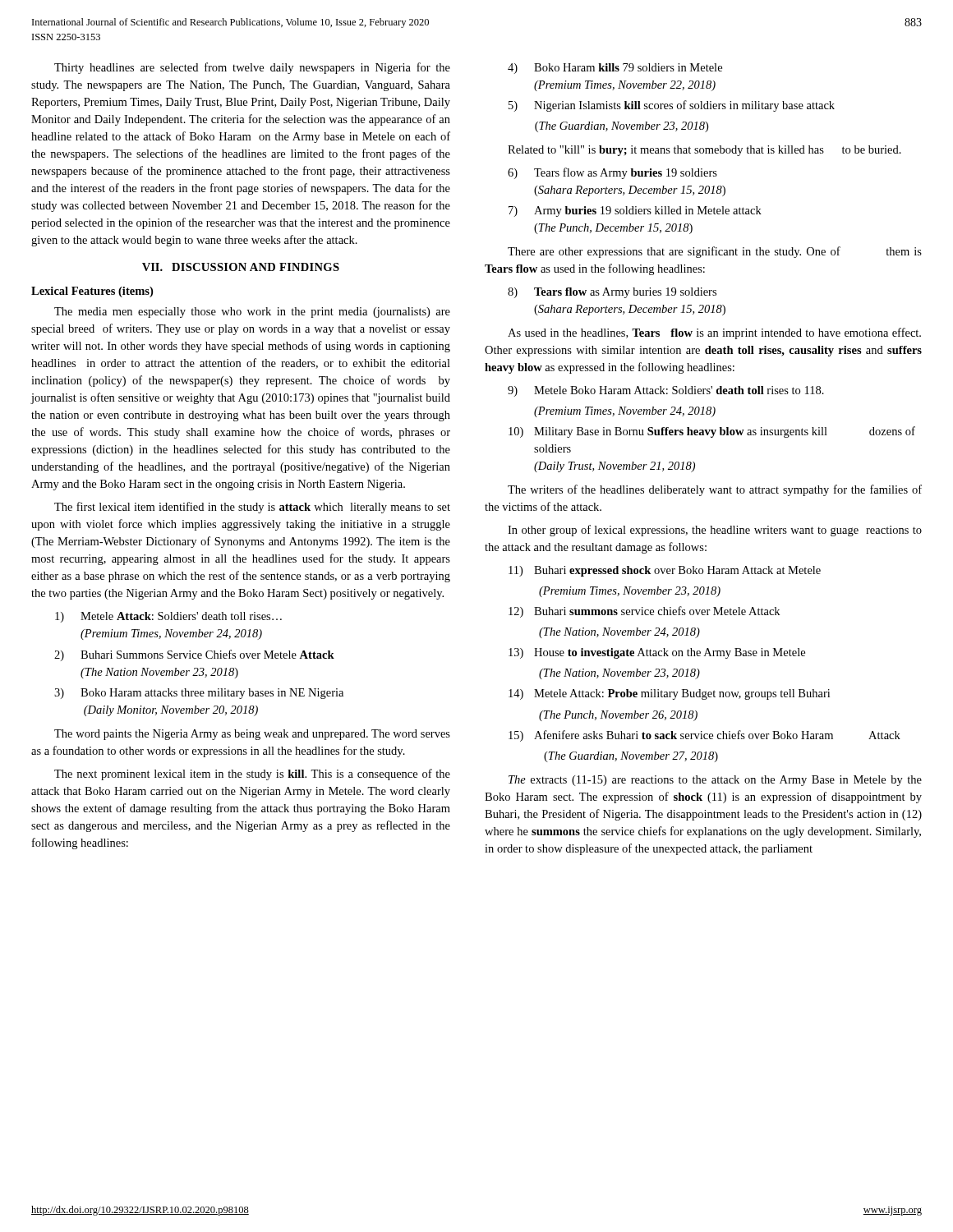Click on the list item that says "7) Army buries 19 soldiers killed in Metele"
Image resolution: width=953 pixels, height=1232 pixels.
(x=715, y=219)
